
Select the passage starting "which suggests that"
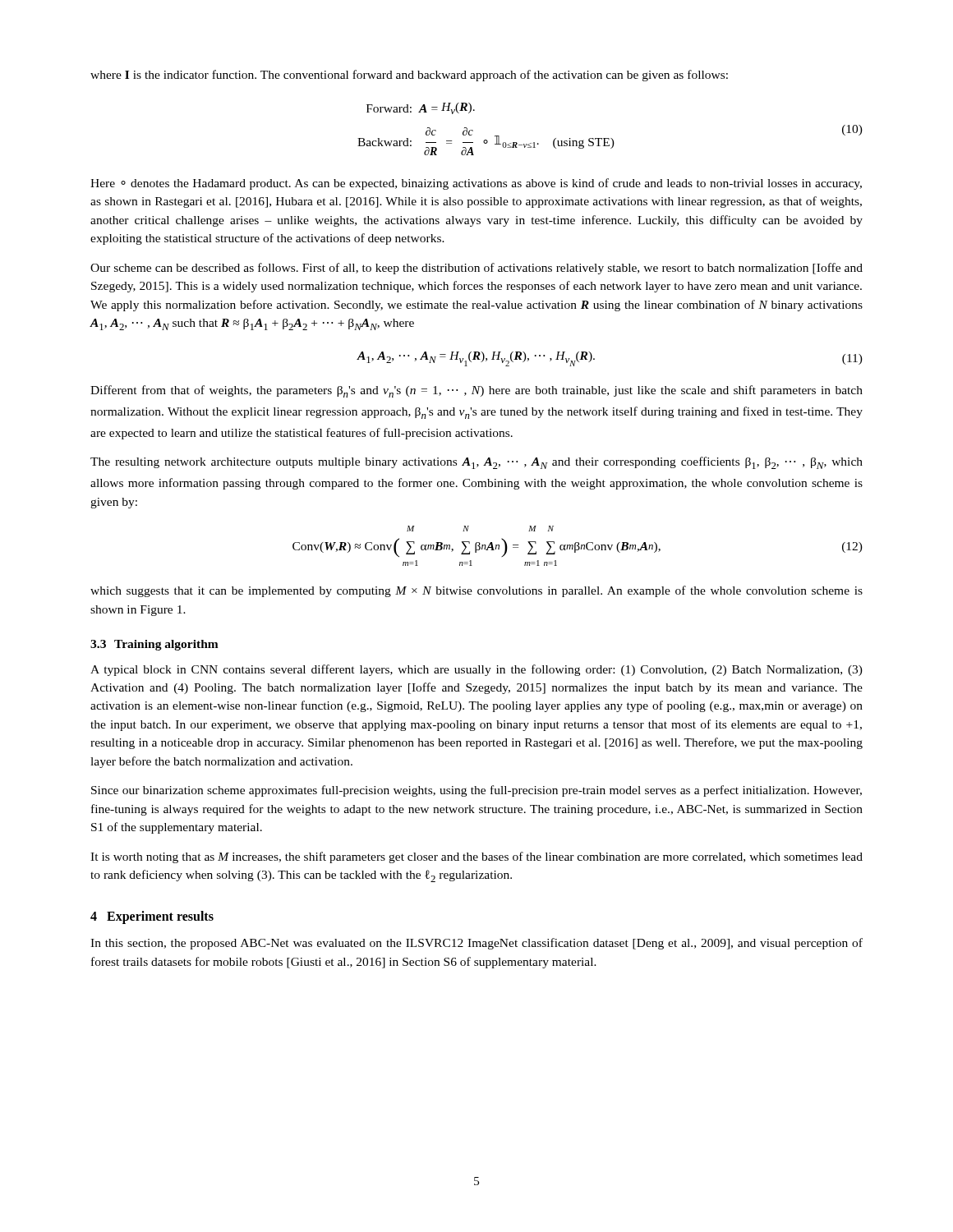[476, 599]
